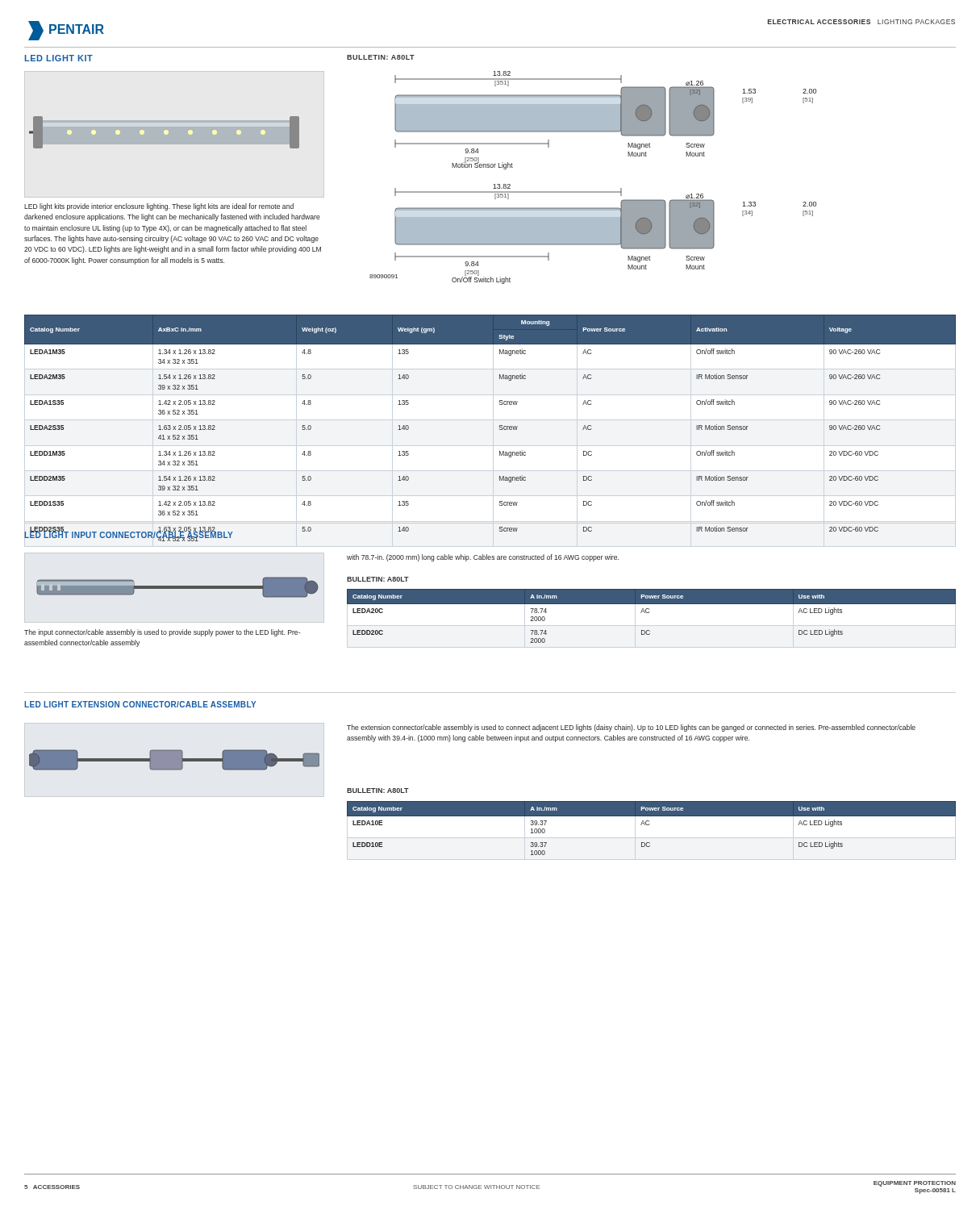Point to the text block starting "LED light kits provide interior enclosure lighting."
Image resolution: width=980 pixels, height=1210 pixels.
(173, 233)
